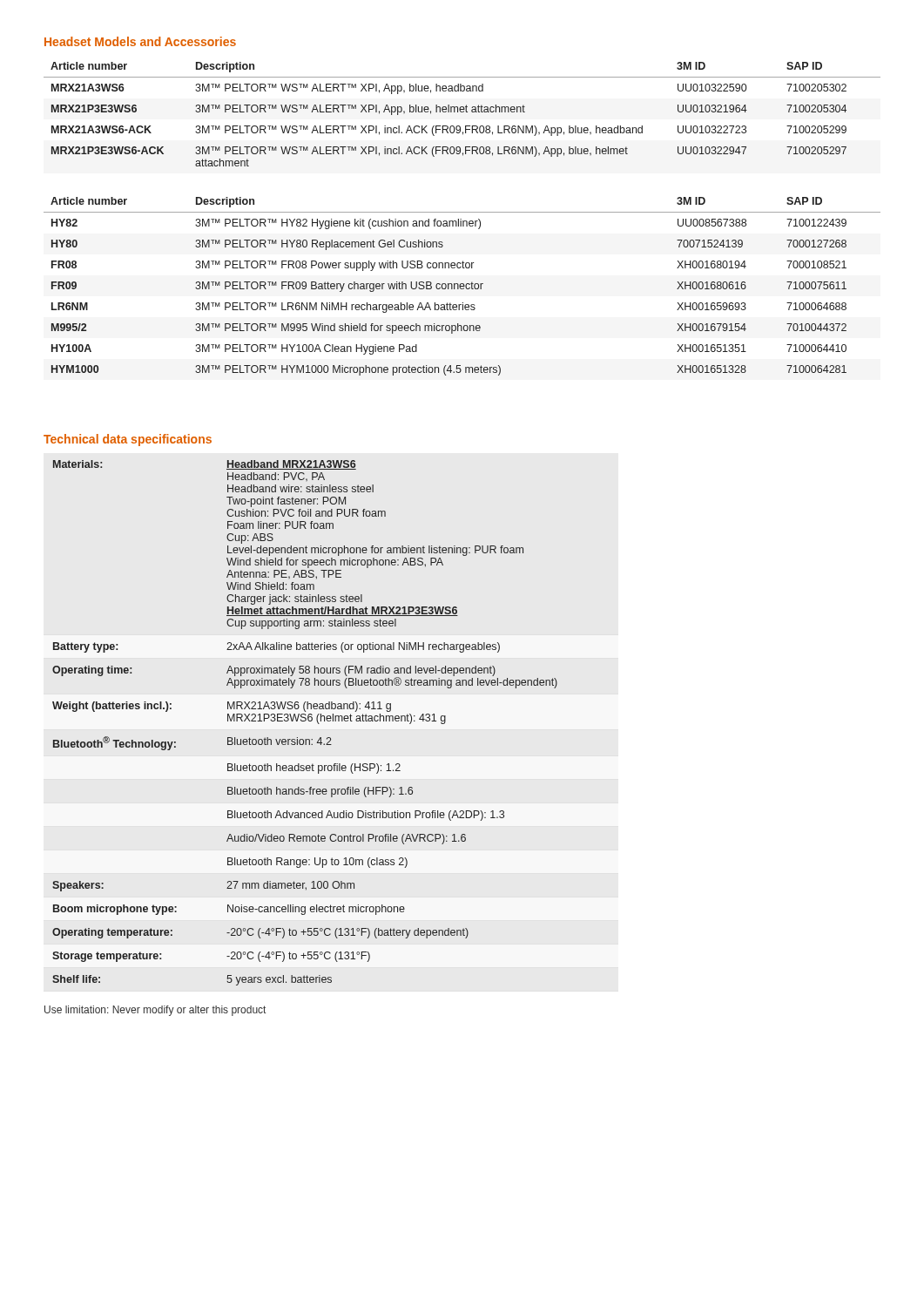Image resolution: width=924 pixels, height=1307 pixels.
Task: Select the section header that says "Headset Models and Accessories"
Action: click(x=140, y=42)
